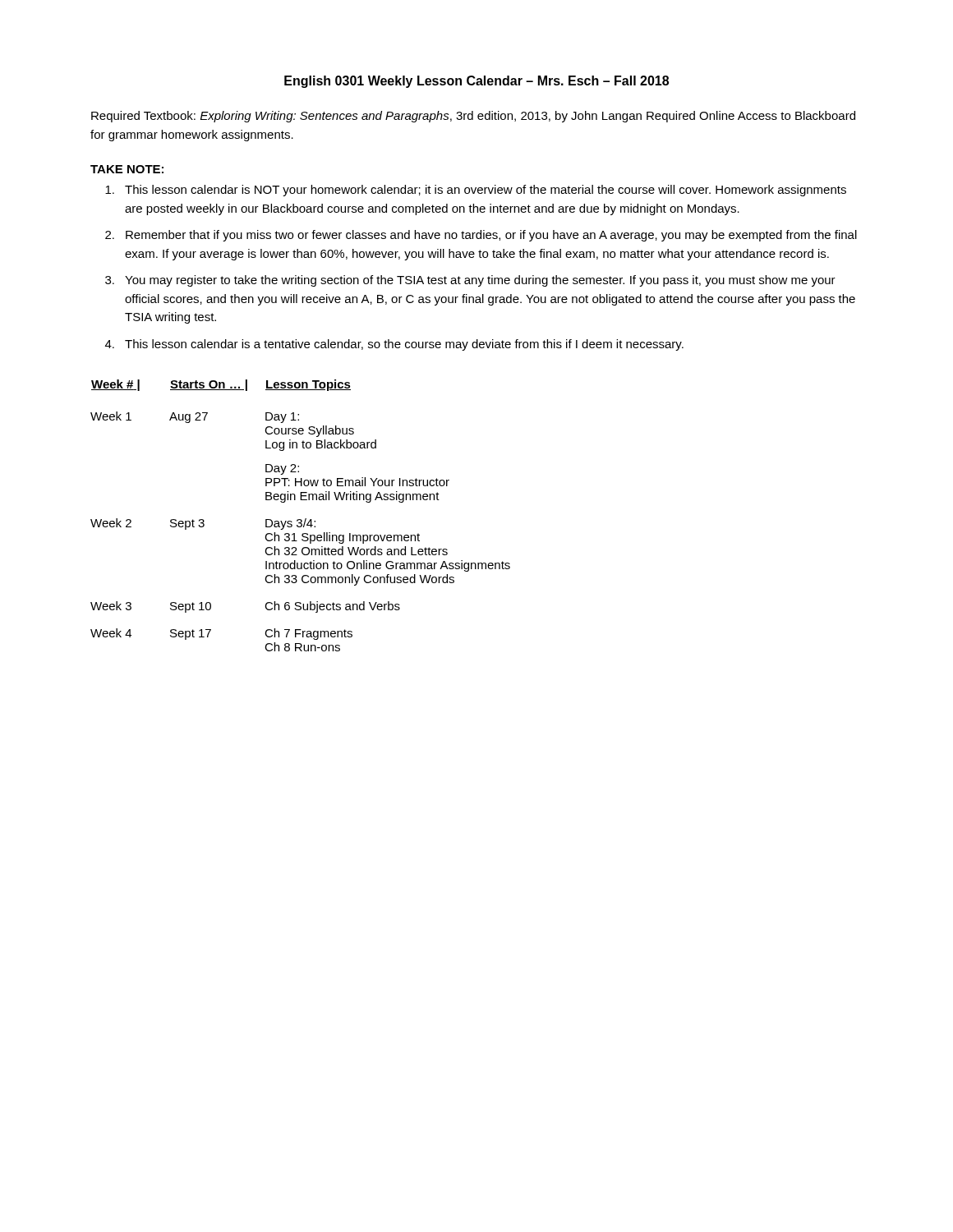The image size is (953, 1232).
Task: Find "TAKE NOTE:" on this page
Action: [x=128, y=169]
